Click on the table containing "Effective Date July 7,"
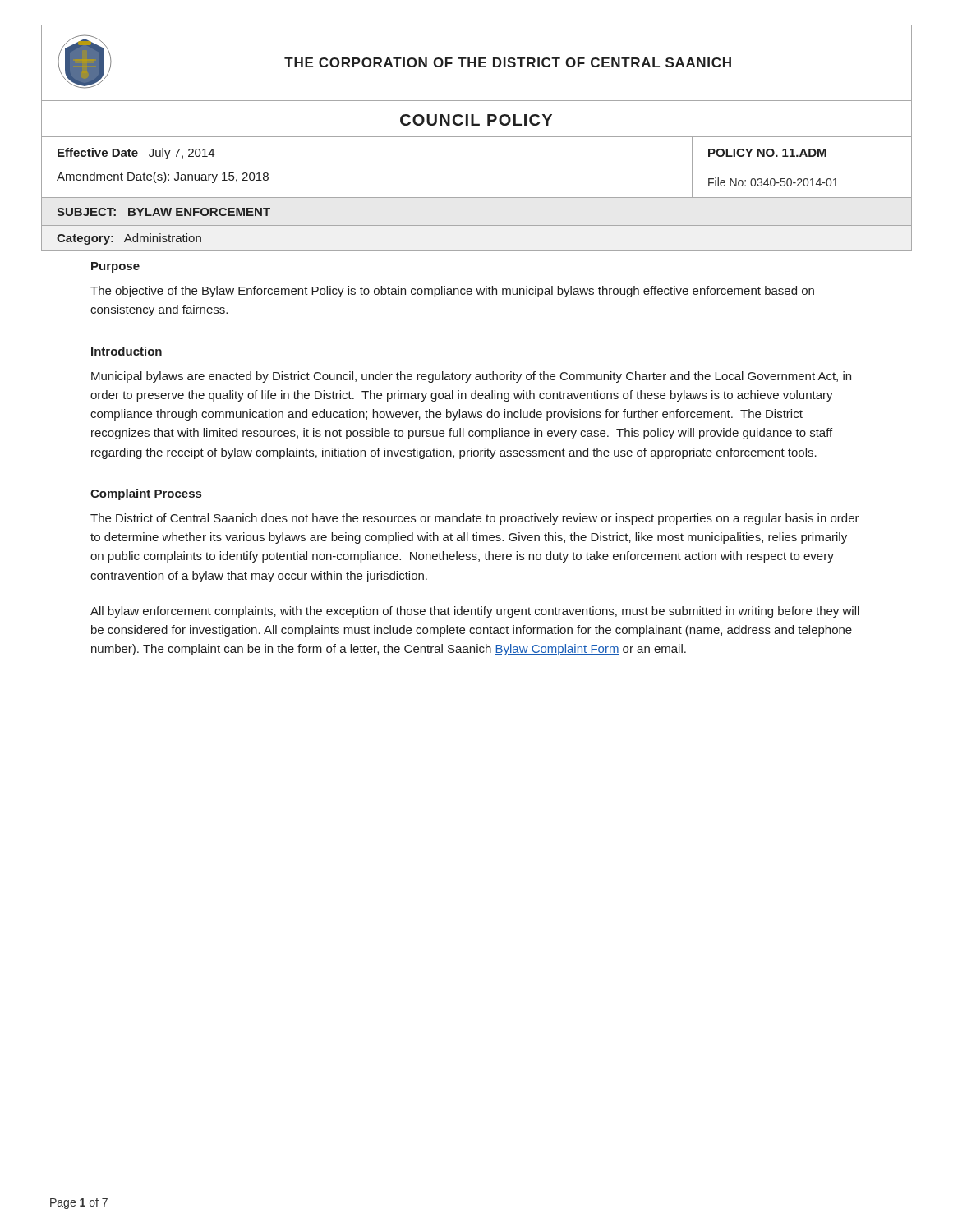 click(476, 168)
